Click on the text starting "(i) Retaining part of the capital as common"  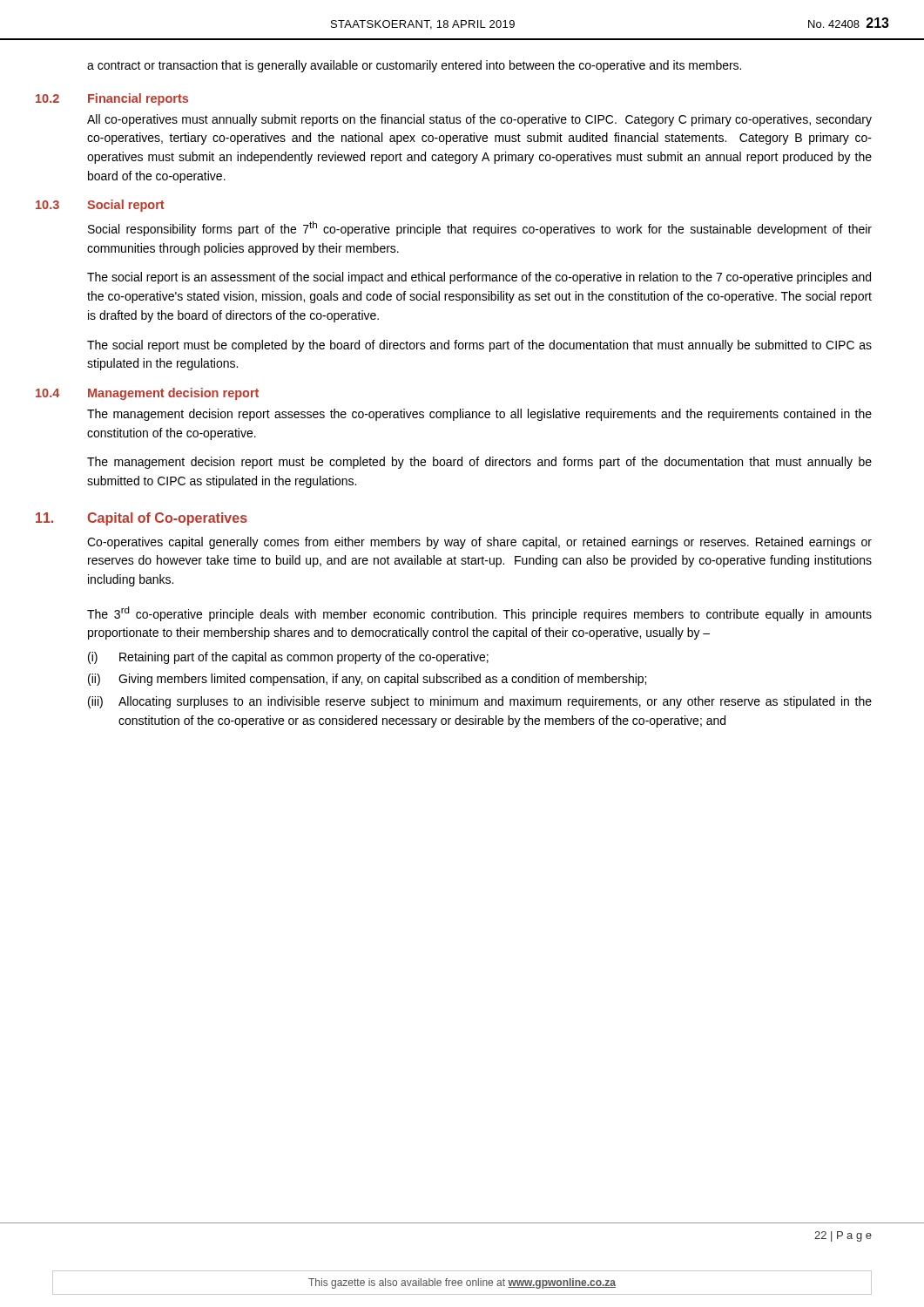coord(479,657)
